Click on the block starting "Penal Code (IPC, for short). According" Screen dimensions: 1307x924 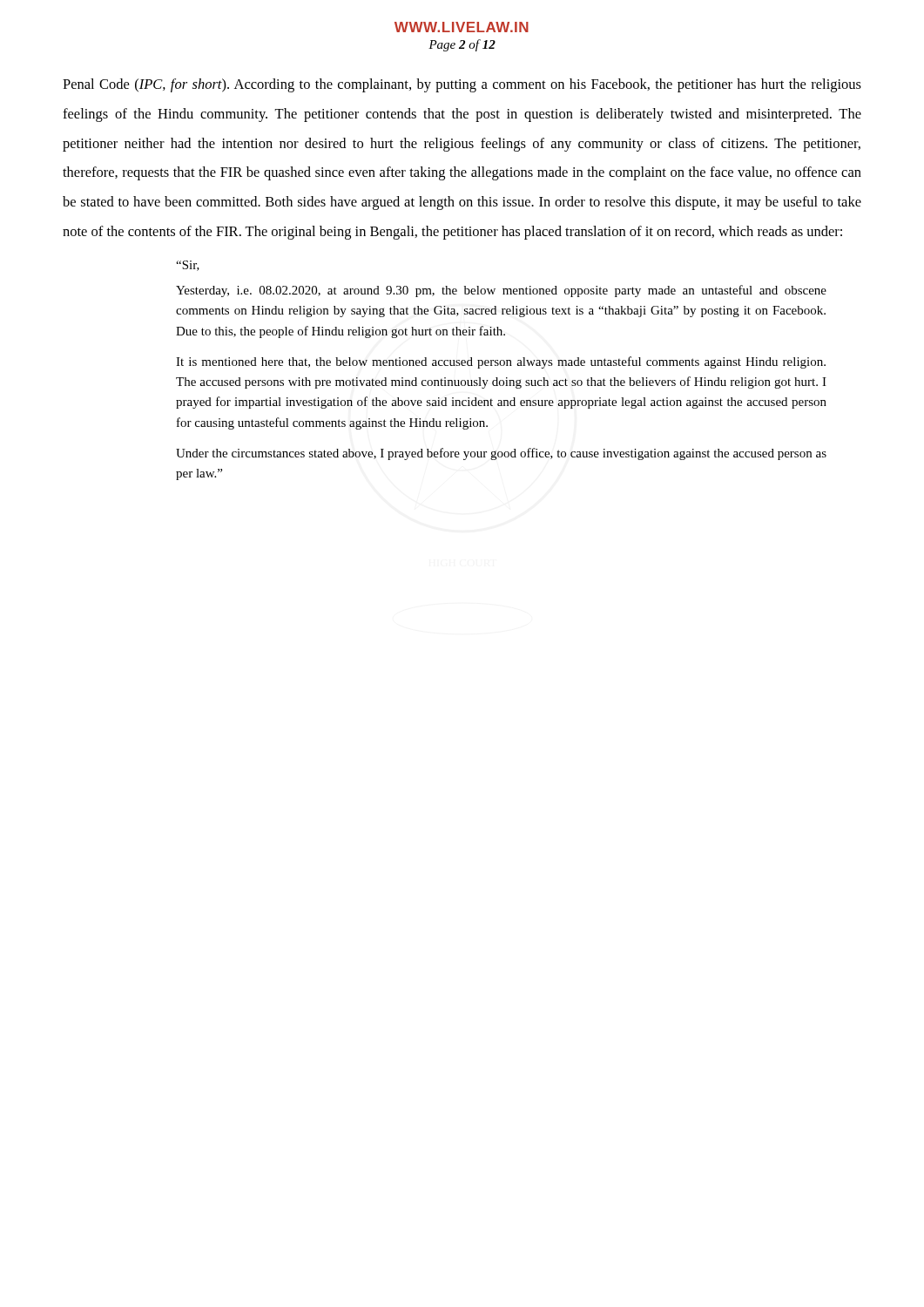click(462, 158)
